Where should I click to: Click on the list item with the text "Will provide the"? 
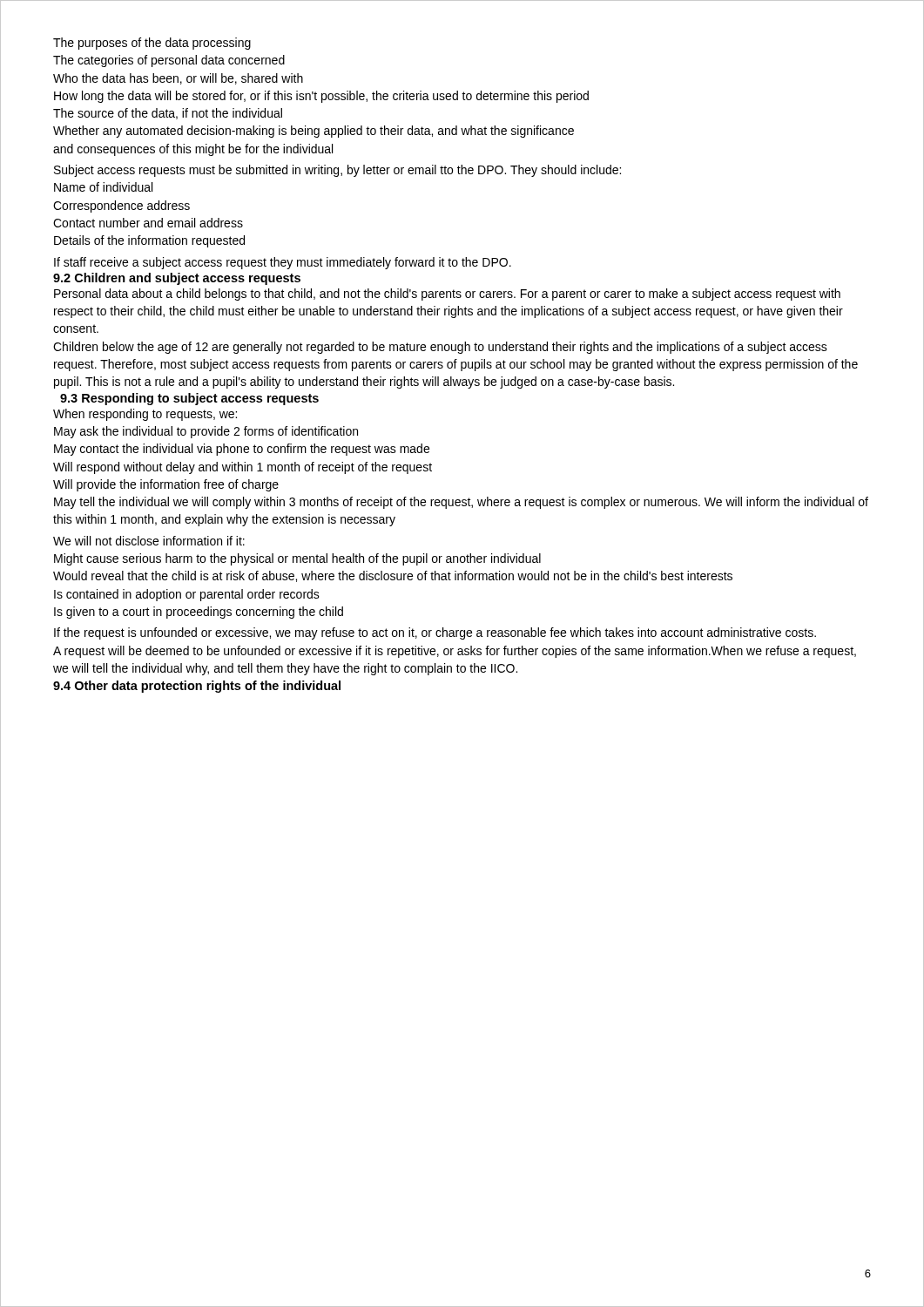coord(166,484)
